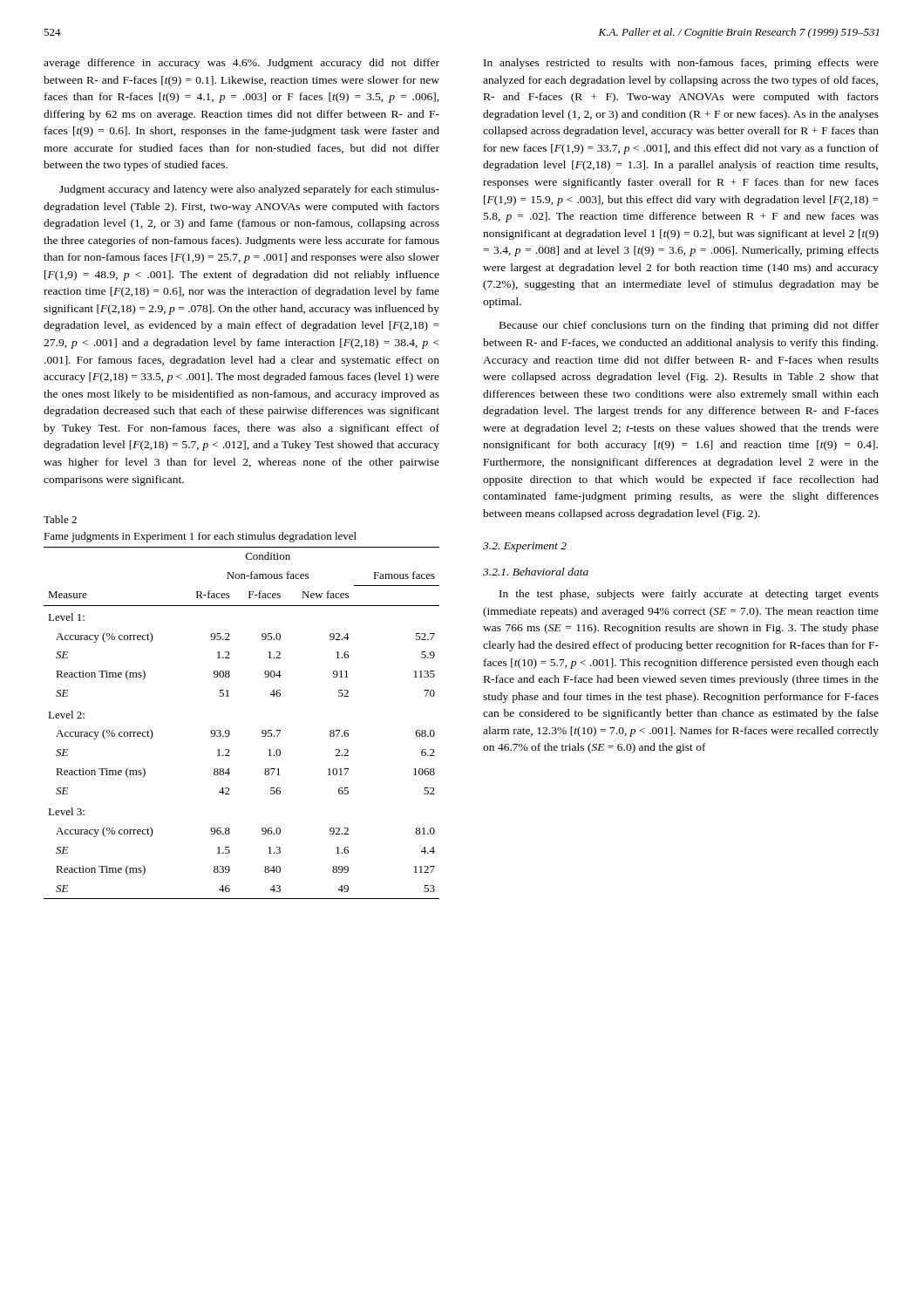Point to the text block starting "In the test phase, subjects were"

[681, 671]
